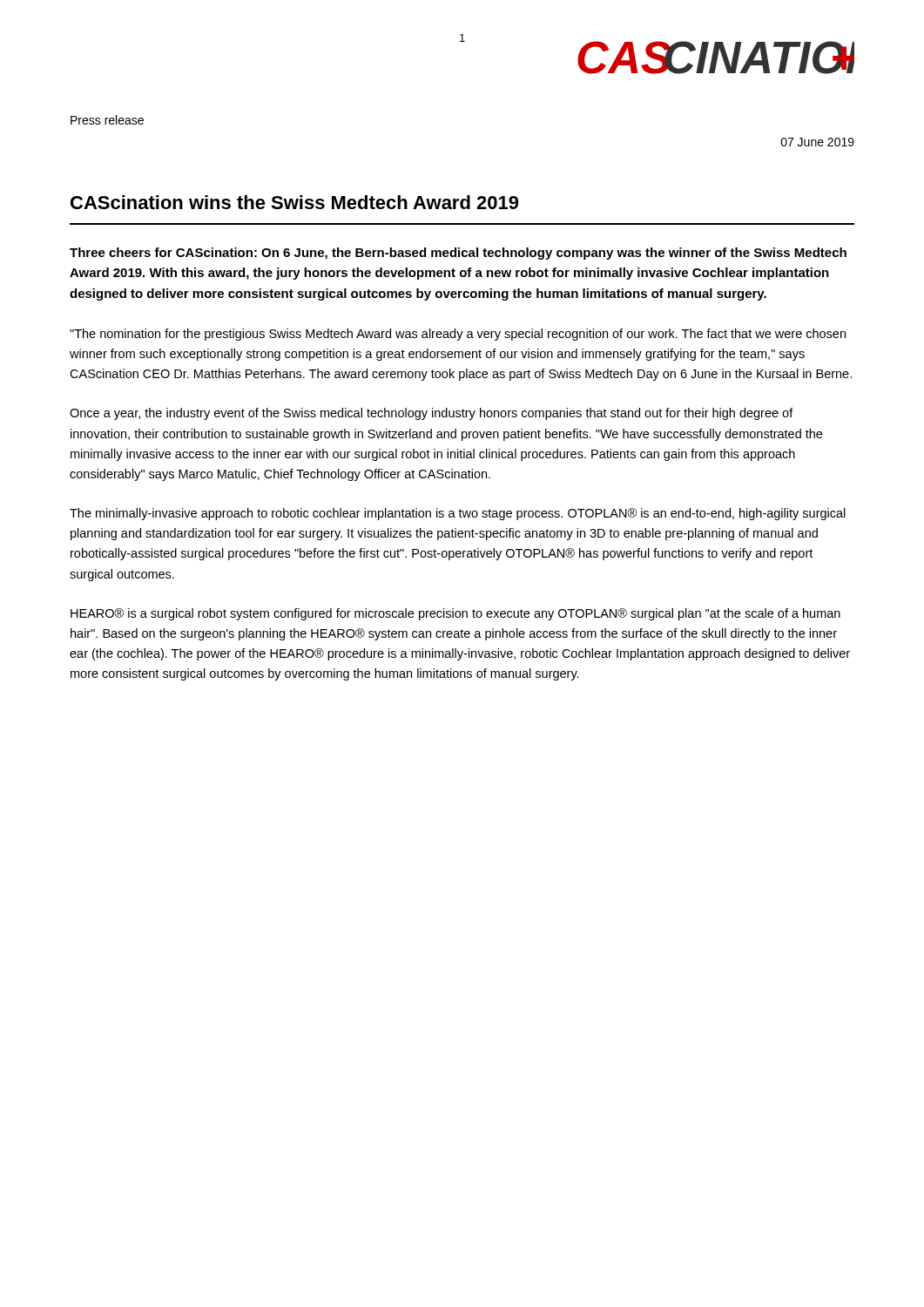
Task: Navigate to the block starting "07 June 2019"
Action: point(817,142)
